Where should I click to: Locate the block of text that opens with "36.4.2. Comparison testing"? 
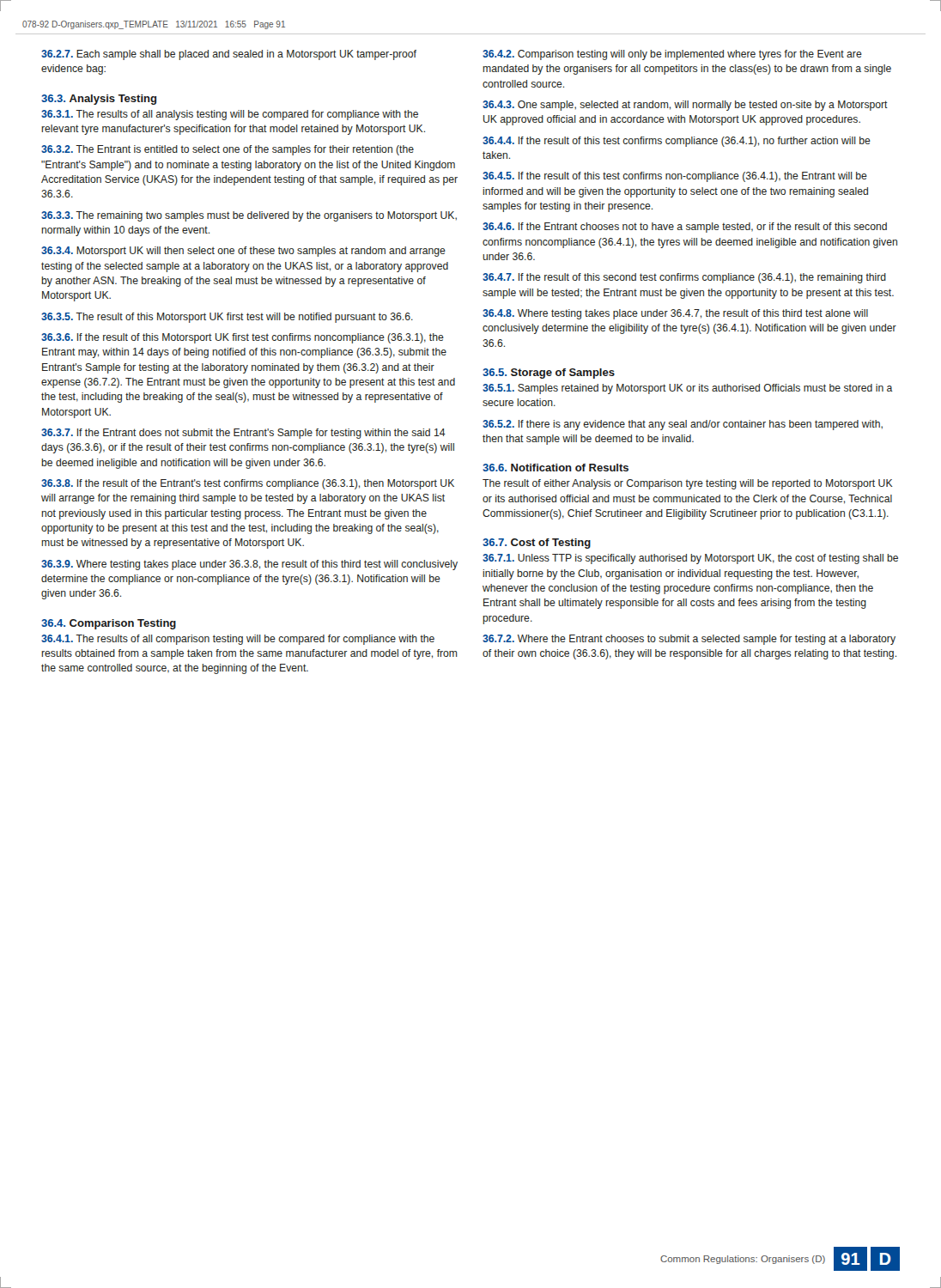pos(687,69)
